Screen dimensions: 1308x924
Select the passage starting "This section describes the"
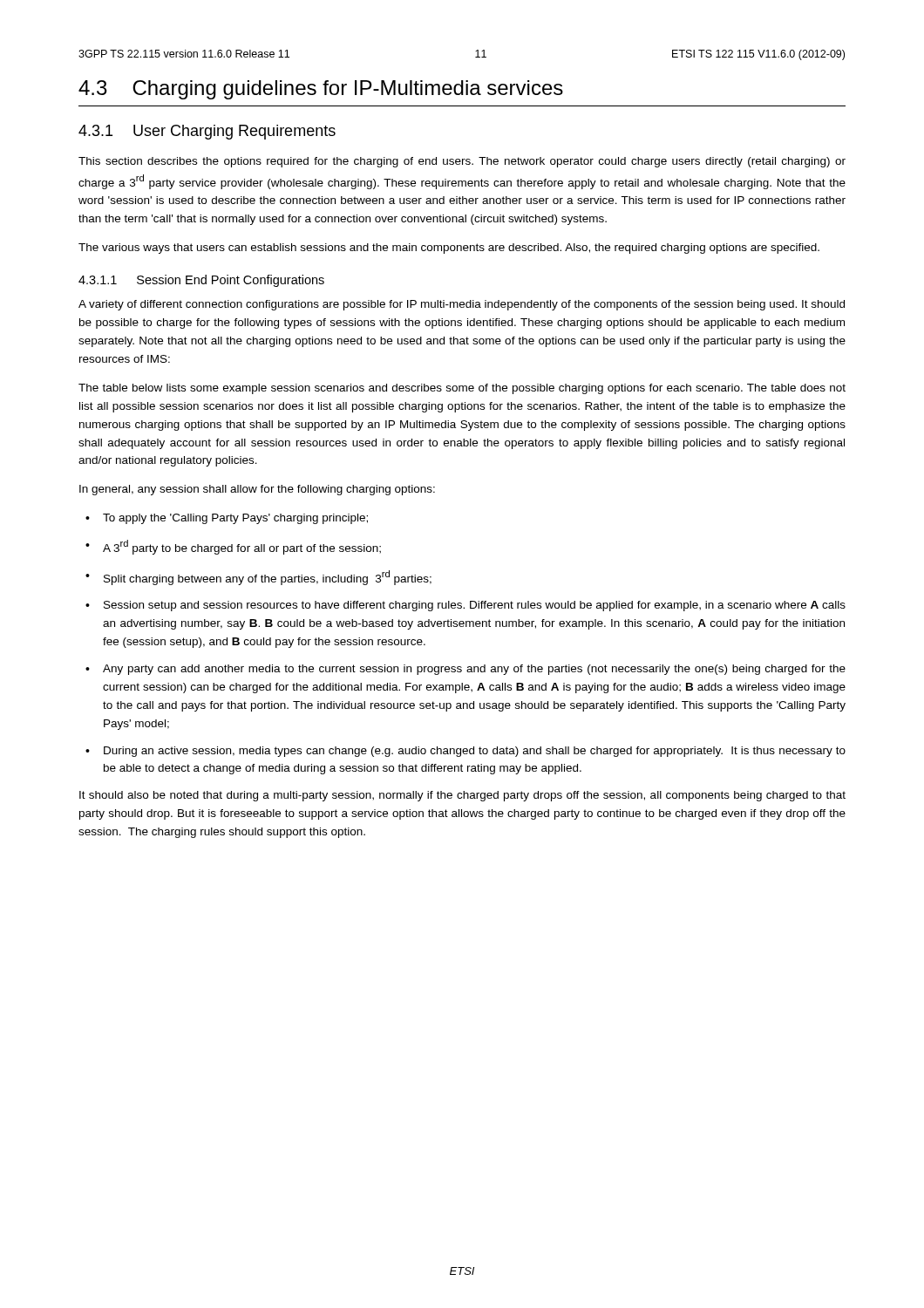pos(462,191)
